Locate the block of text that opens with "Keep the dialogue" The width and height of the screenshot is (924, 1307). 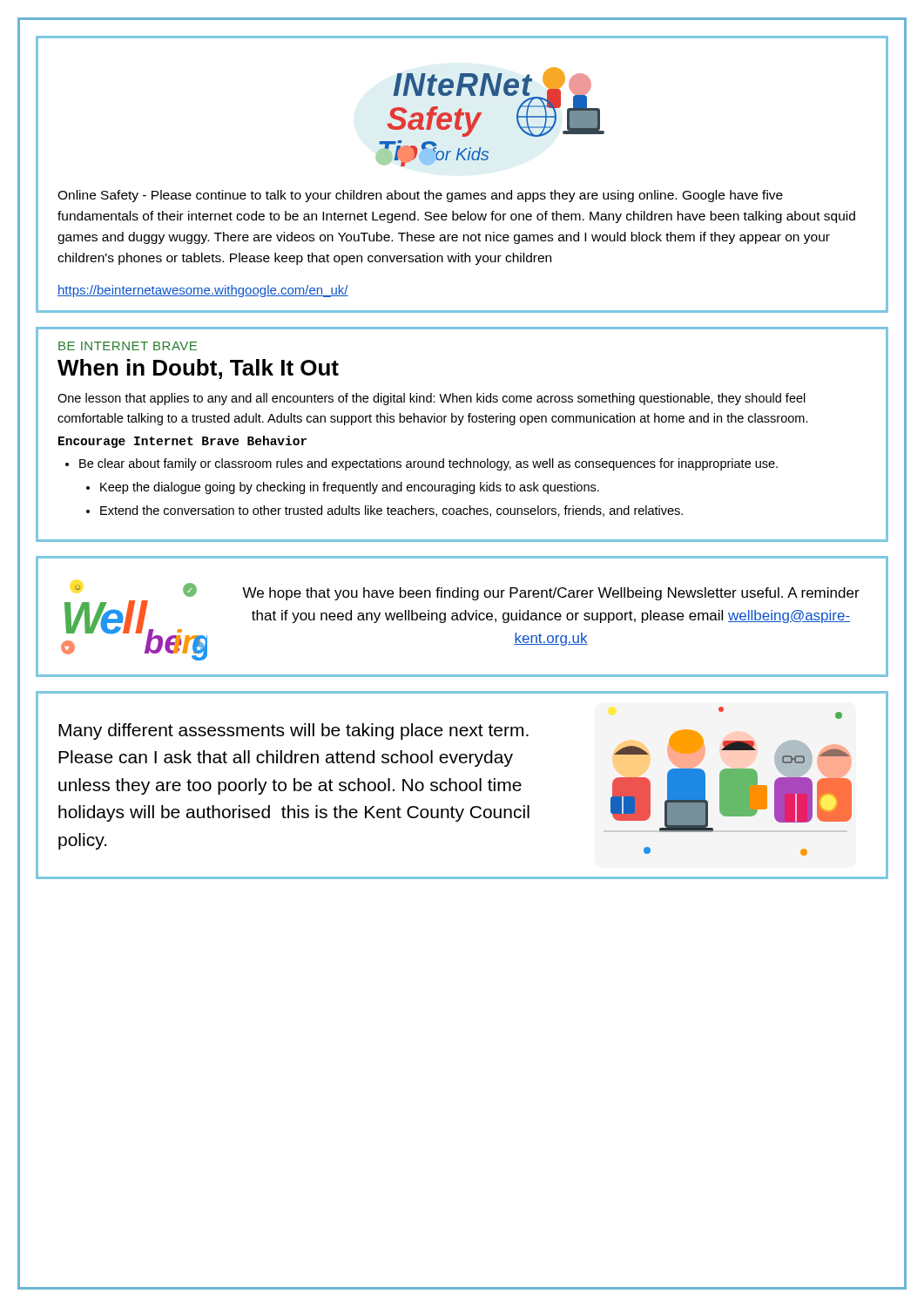coord(350,487)
